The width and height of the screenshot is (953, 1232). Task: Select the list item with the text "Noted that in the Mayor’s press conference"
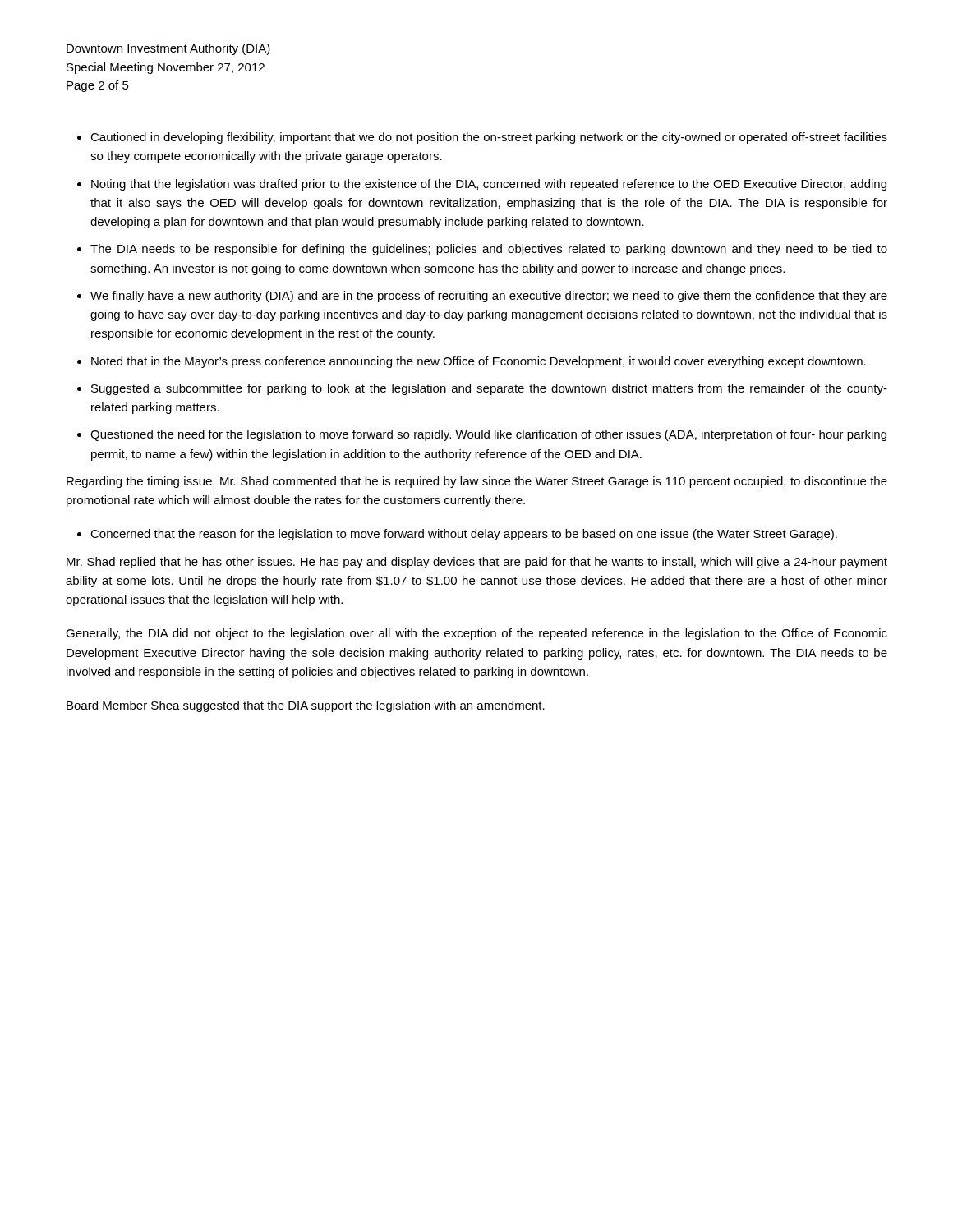478,361
